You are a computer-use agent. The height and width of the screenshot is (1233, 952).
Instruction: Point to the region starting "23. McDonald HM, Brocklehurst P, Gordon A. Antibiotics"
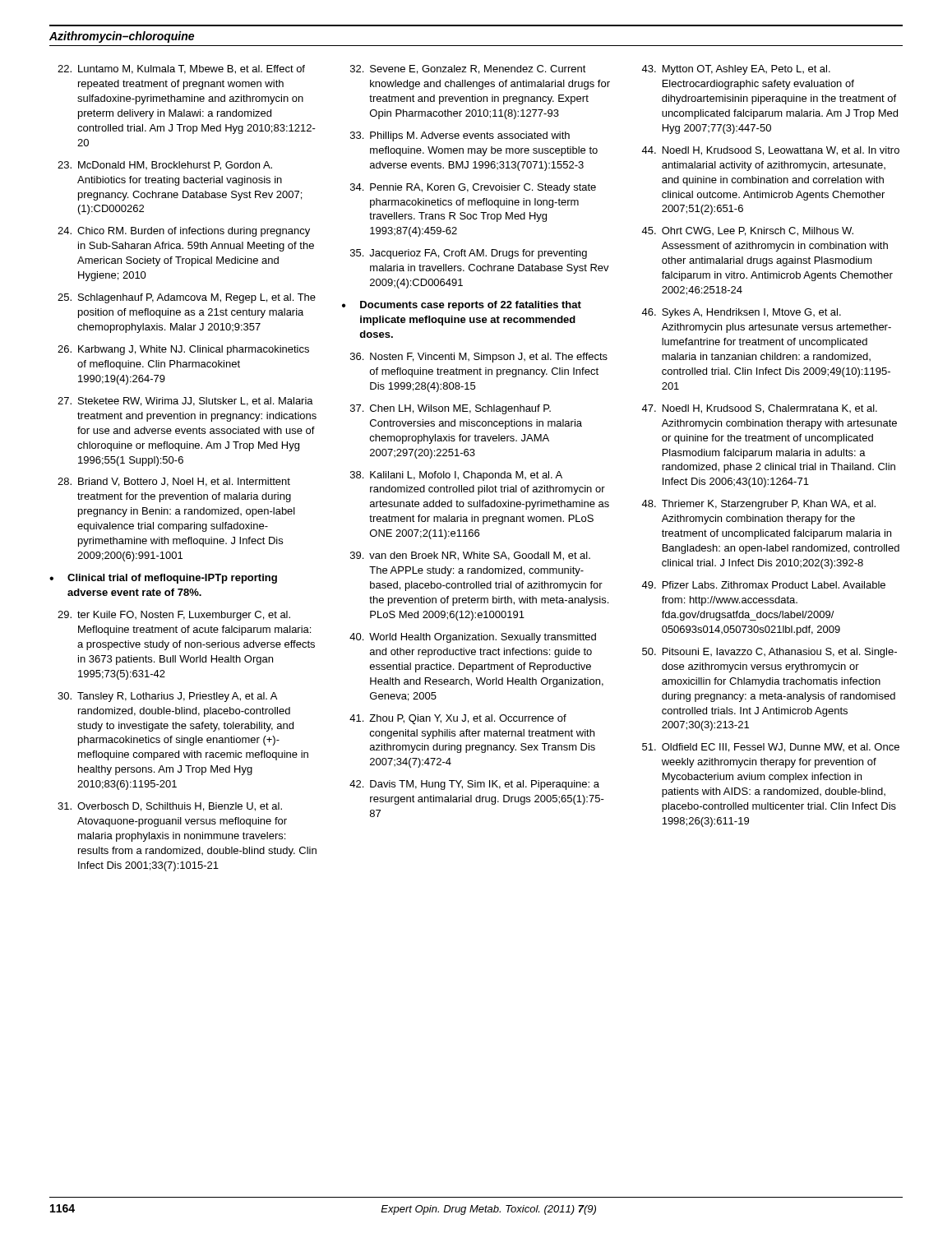pyautogui.click(x=184, y=187)
